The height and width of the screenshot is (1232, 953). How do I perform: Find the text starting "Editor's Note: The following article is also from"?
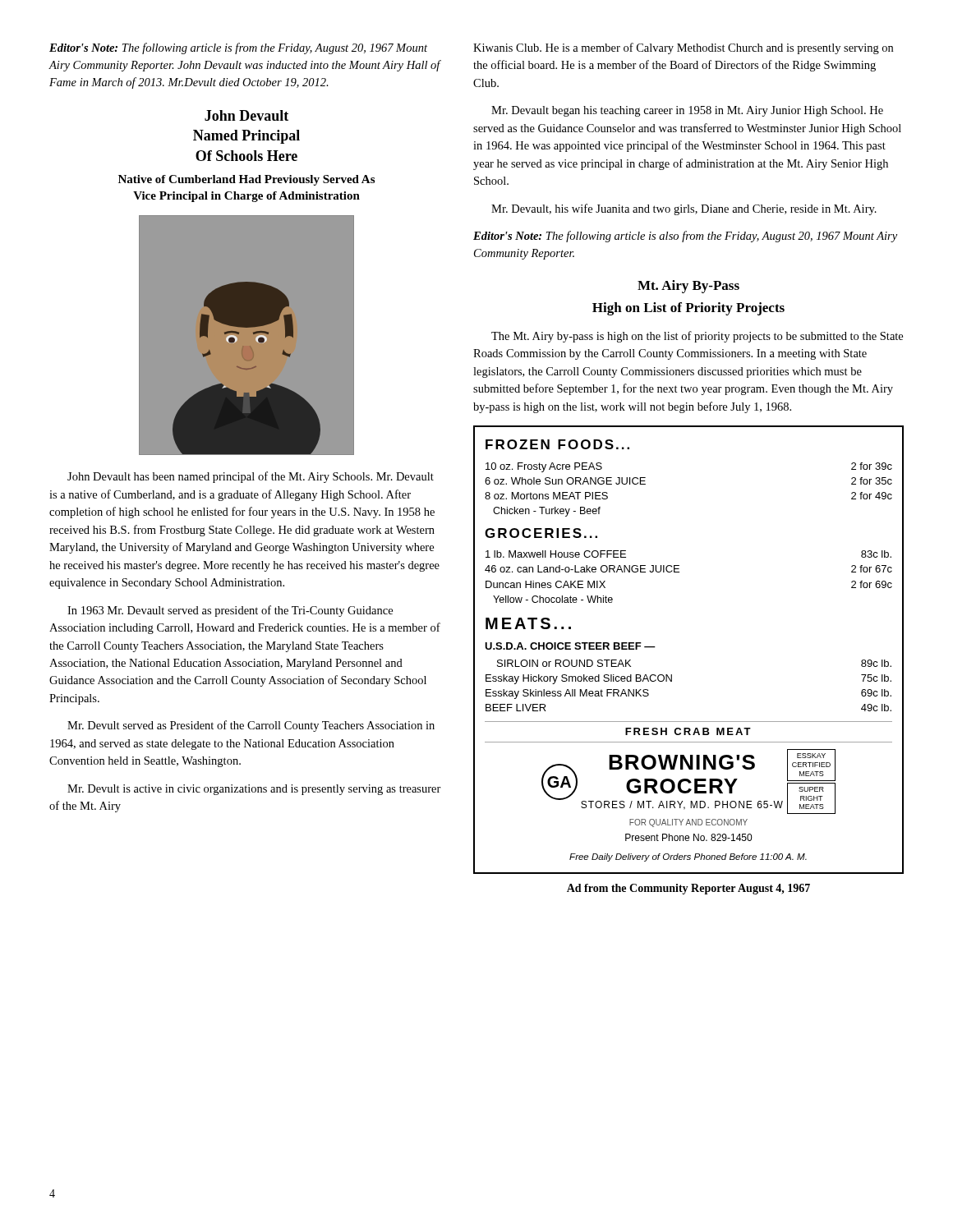pyautogui.click(x=685, y=244)
